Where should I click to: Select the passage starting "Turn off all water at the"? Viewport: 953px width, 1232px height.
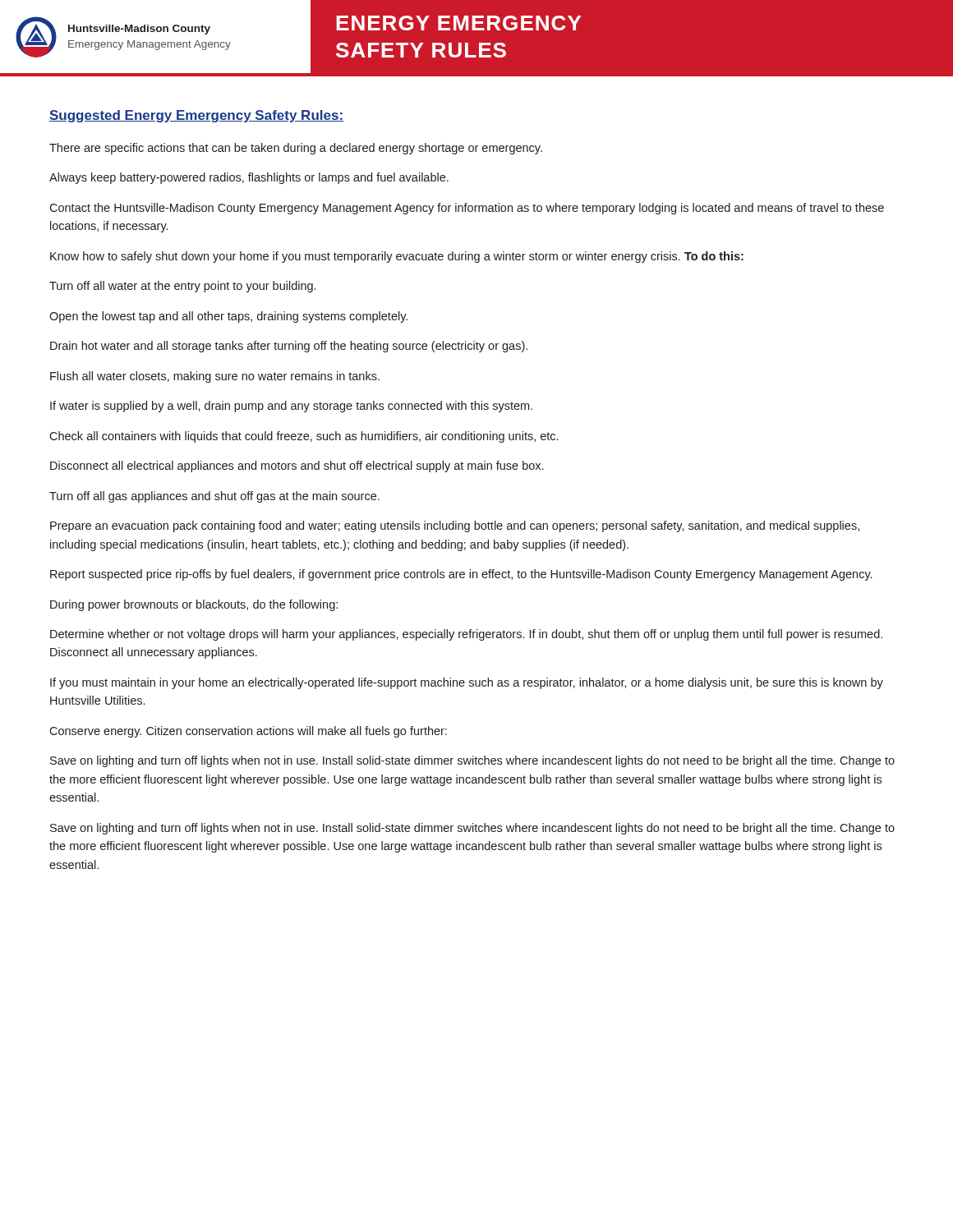click(183, 286)
